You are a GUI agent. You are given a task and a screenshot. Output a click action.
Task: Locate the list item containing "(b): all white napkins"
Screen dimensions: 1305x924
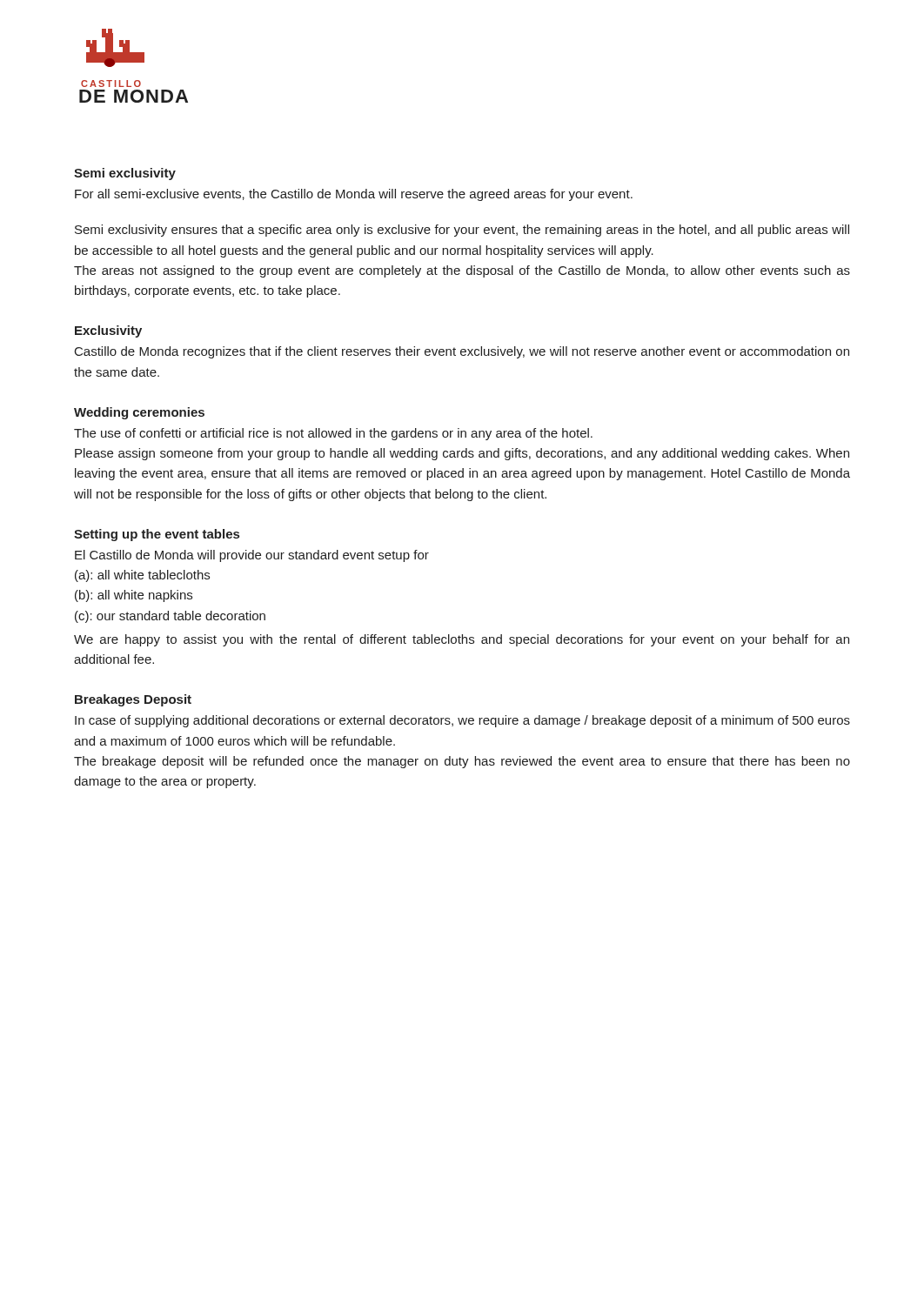pyautogui.click(x=133, y=595)
